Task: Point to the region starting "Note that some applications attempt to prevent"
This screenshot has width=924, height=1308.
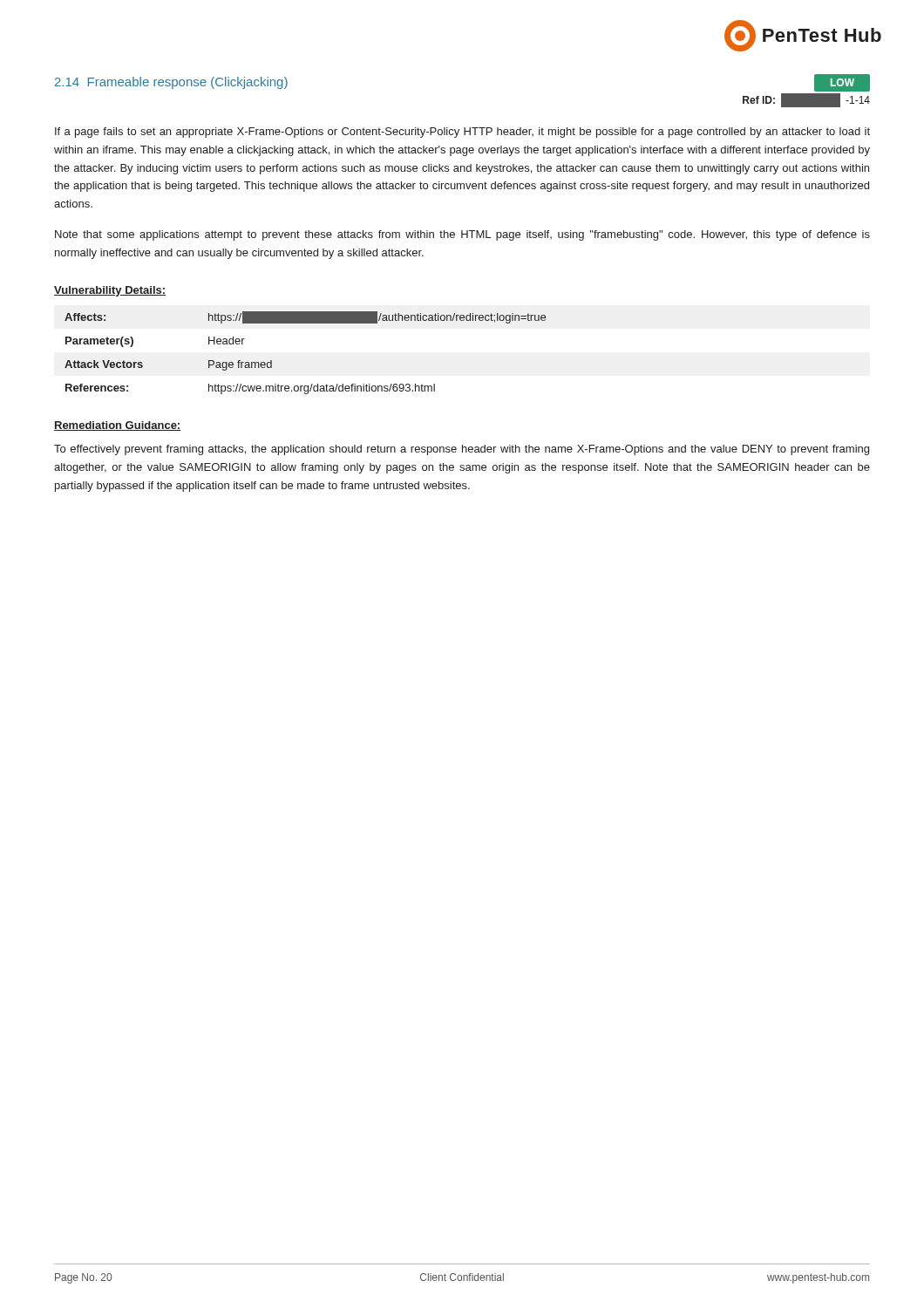Action: coord(462,243)
